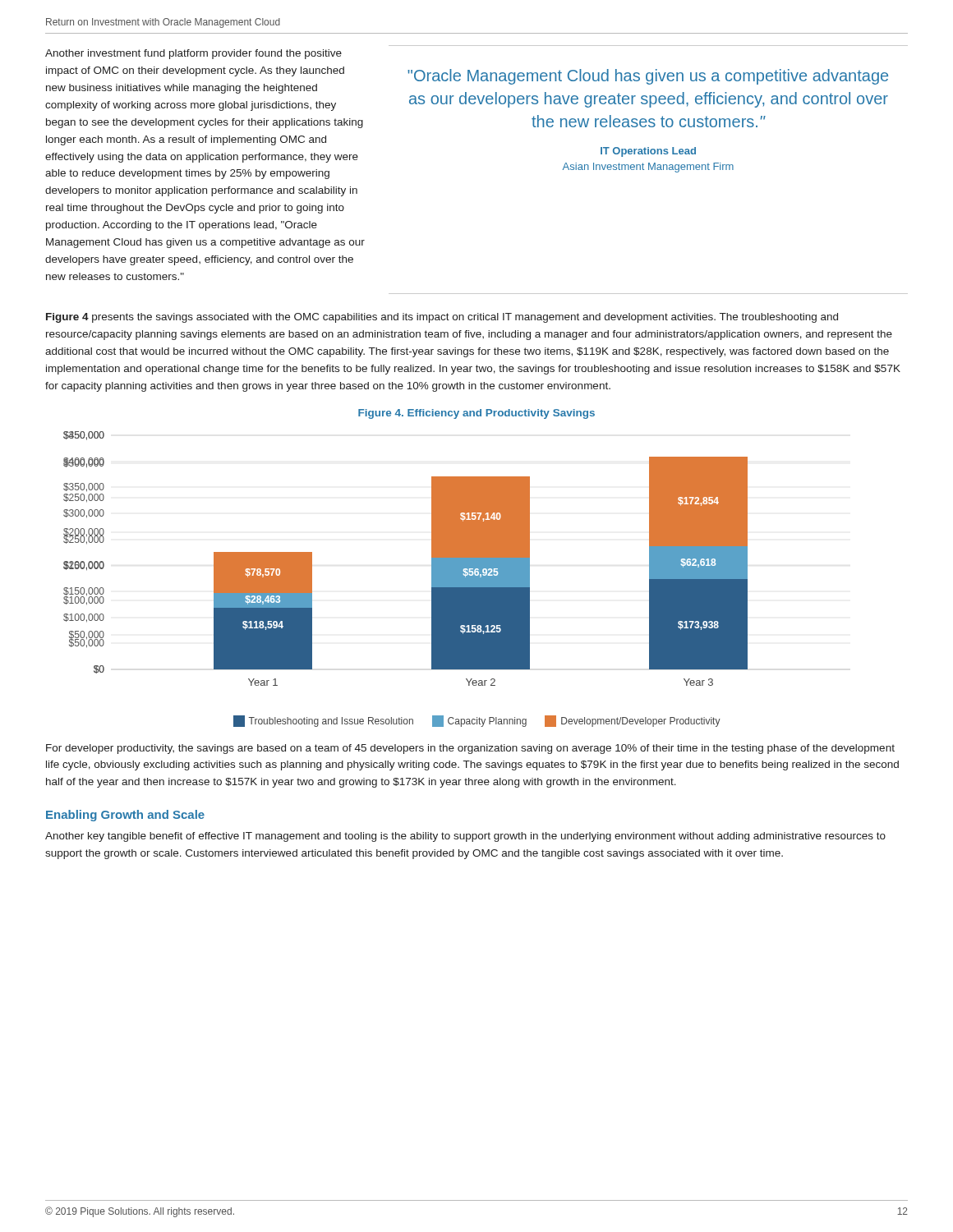Locate the block of text that opens with "Figure 4 presents the savings associated with"
The width and height of the screenshot is (953, 1232).
473,351
